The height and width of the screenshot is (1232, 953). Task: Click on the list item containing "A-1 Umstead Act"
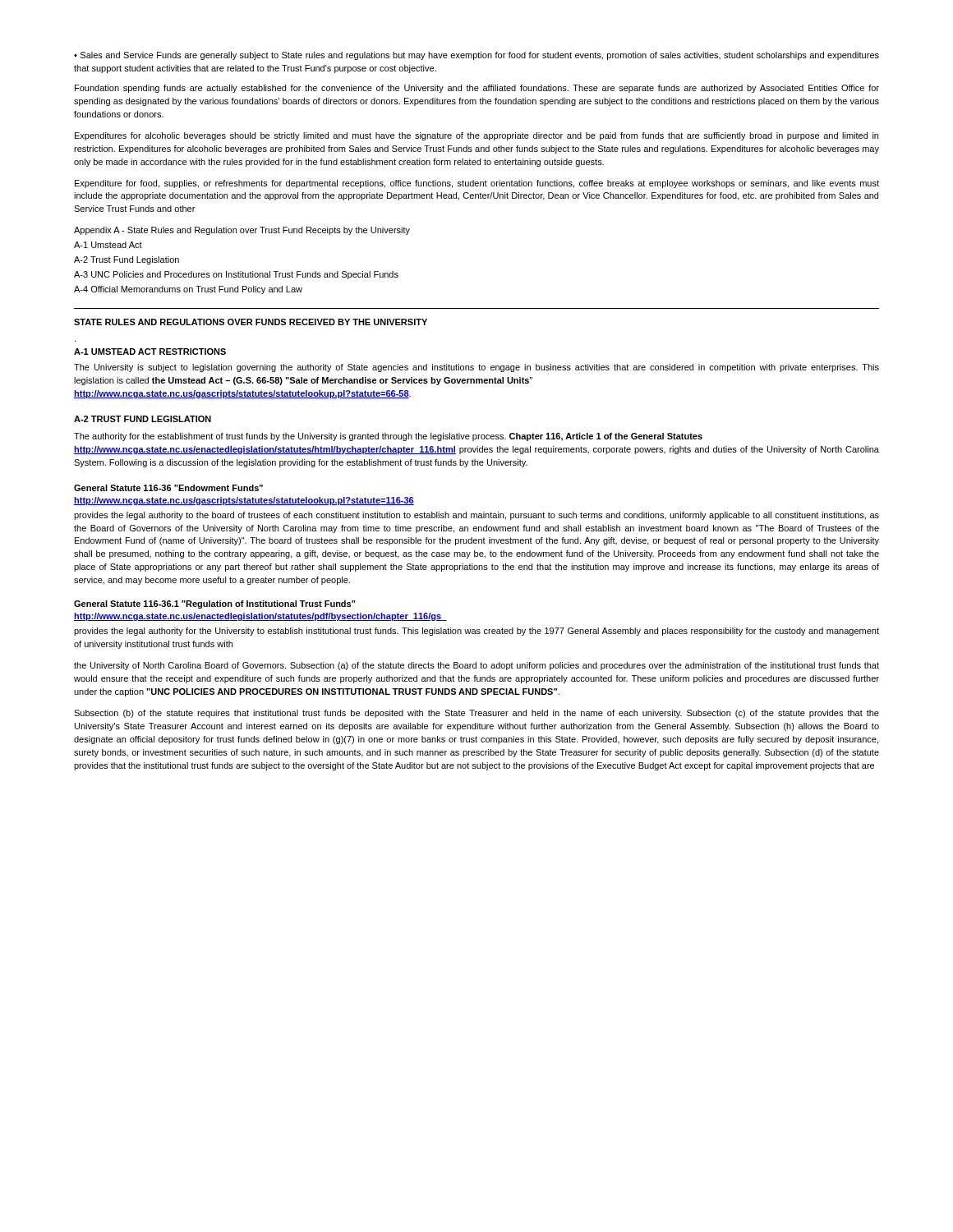[108, 245]
